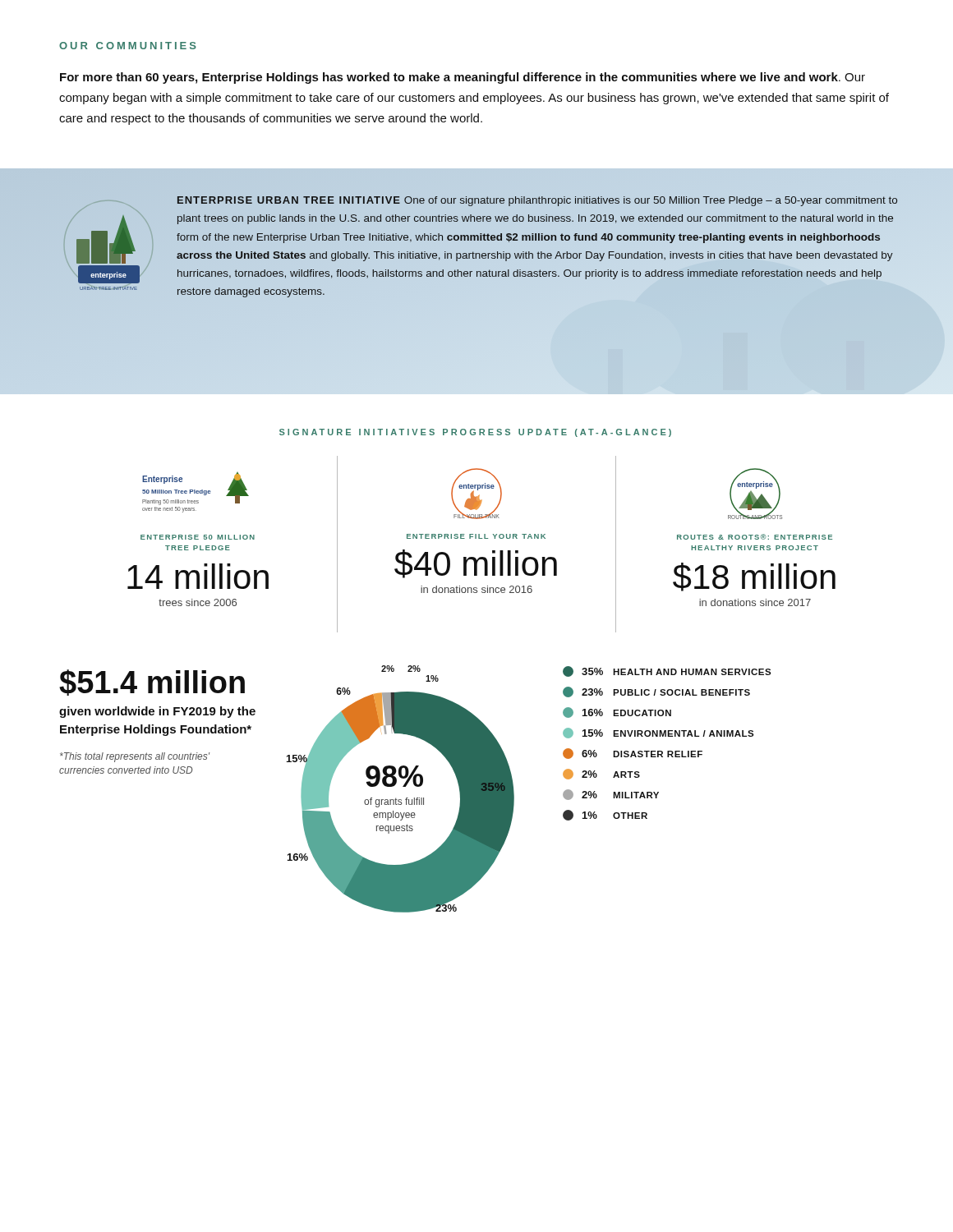953x1232 pixels.
Task: Point to the block beginning "For more than 60"
Action: 474,97
